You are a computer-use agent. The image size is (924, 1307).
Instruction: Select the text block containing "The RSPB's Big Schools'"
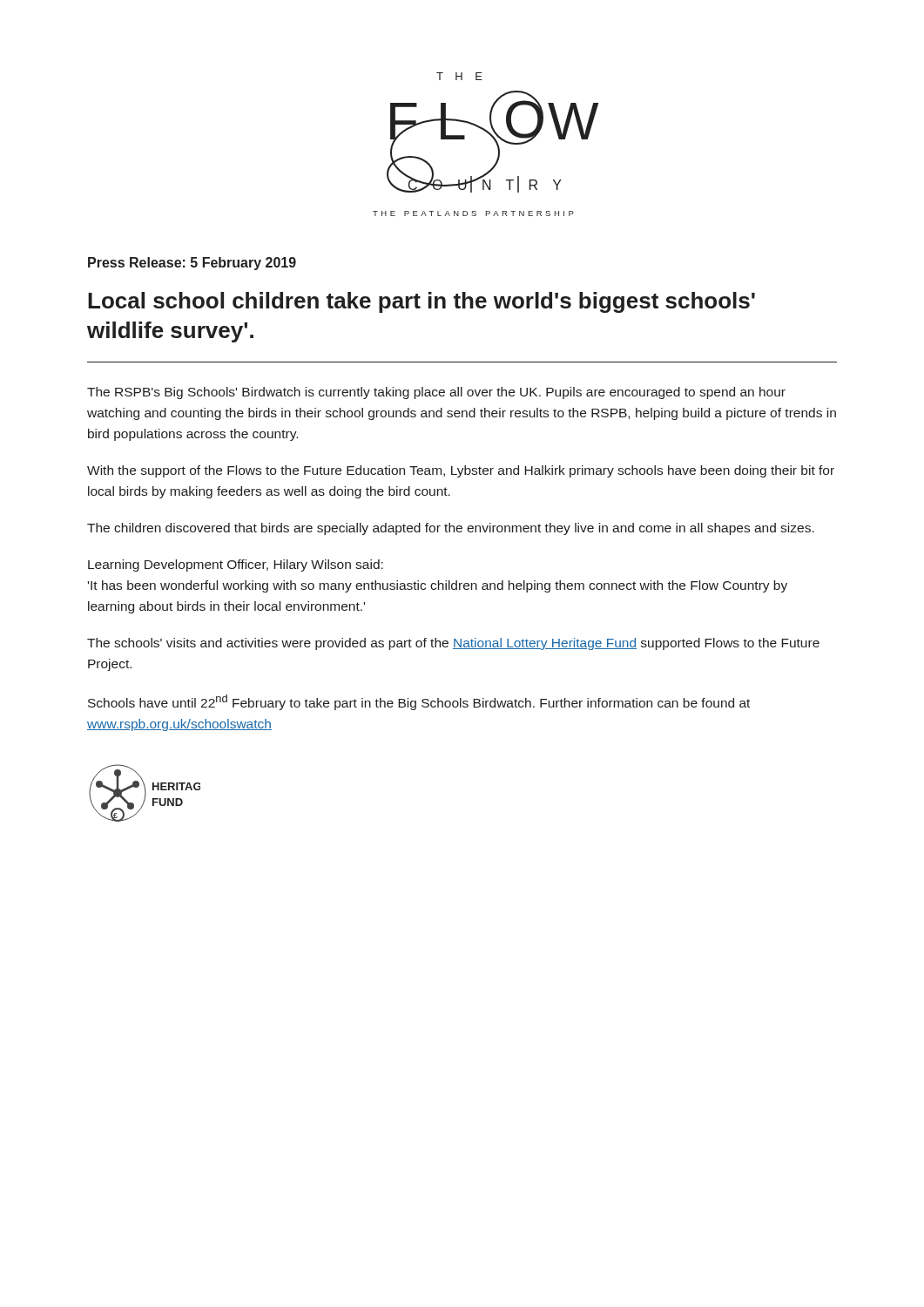462,412
